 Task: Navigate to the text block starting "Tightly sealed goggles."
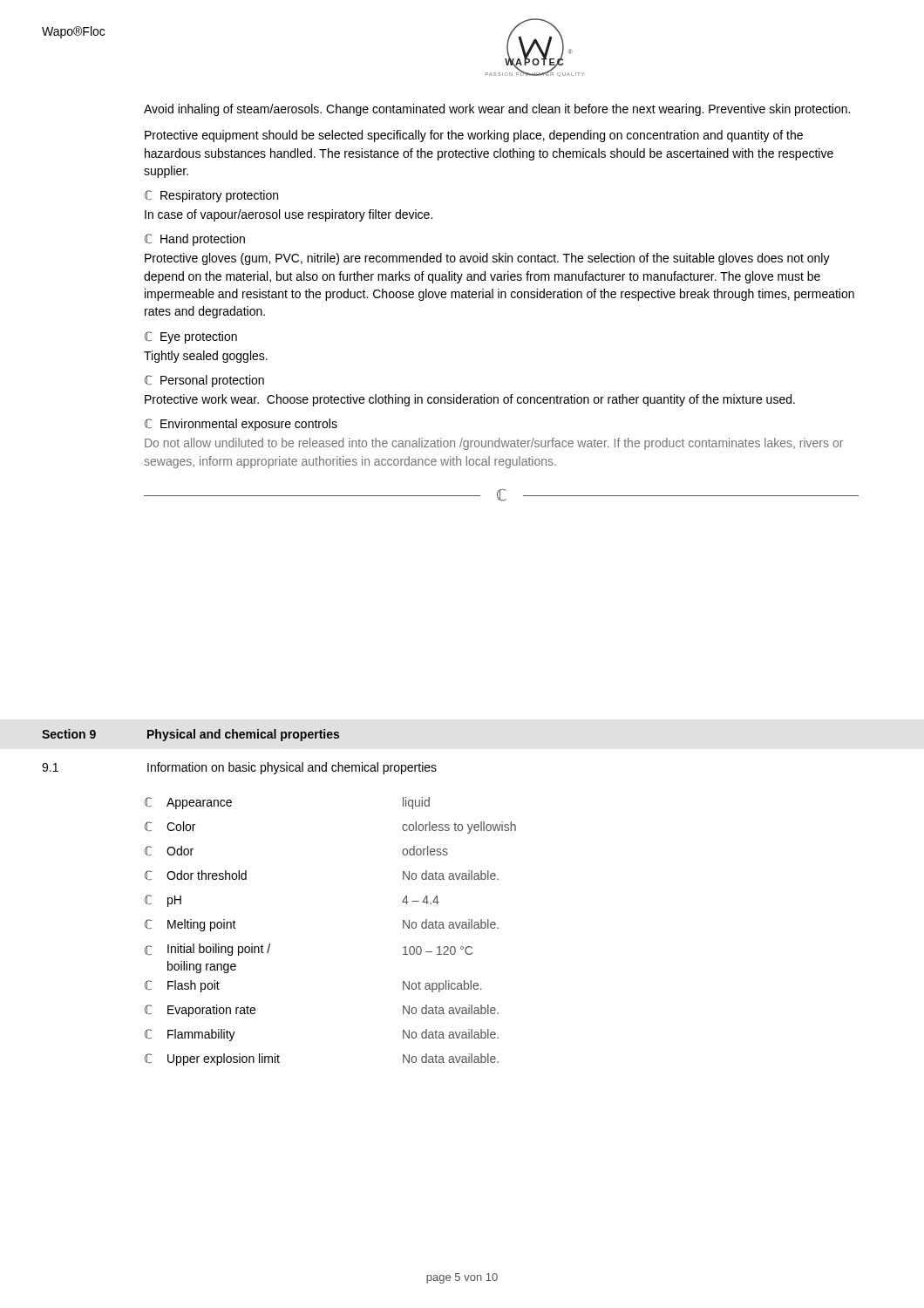206,355
